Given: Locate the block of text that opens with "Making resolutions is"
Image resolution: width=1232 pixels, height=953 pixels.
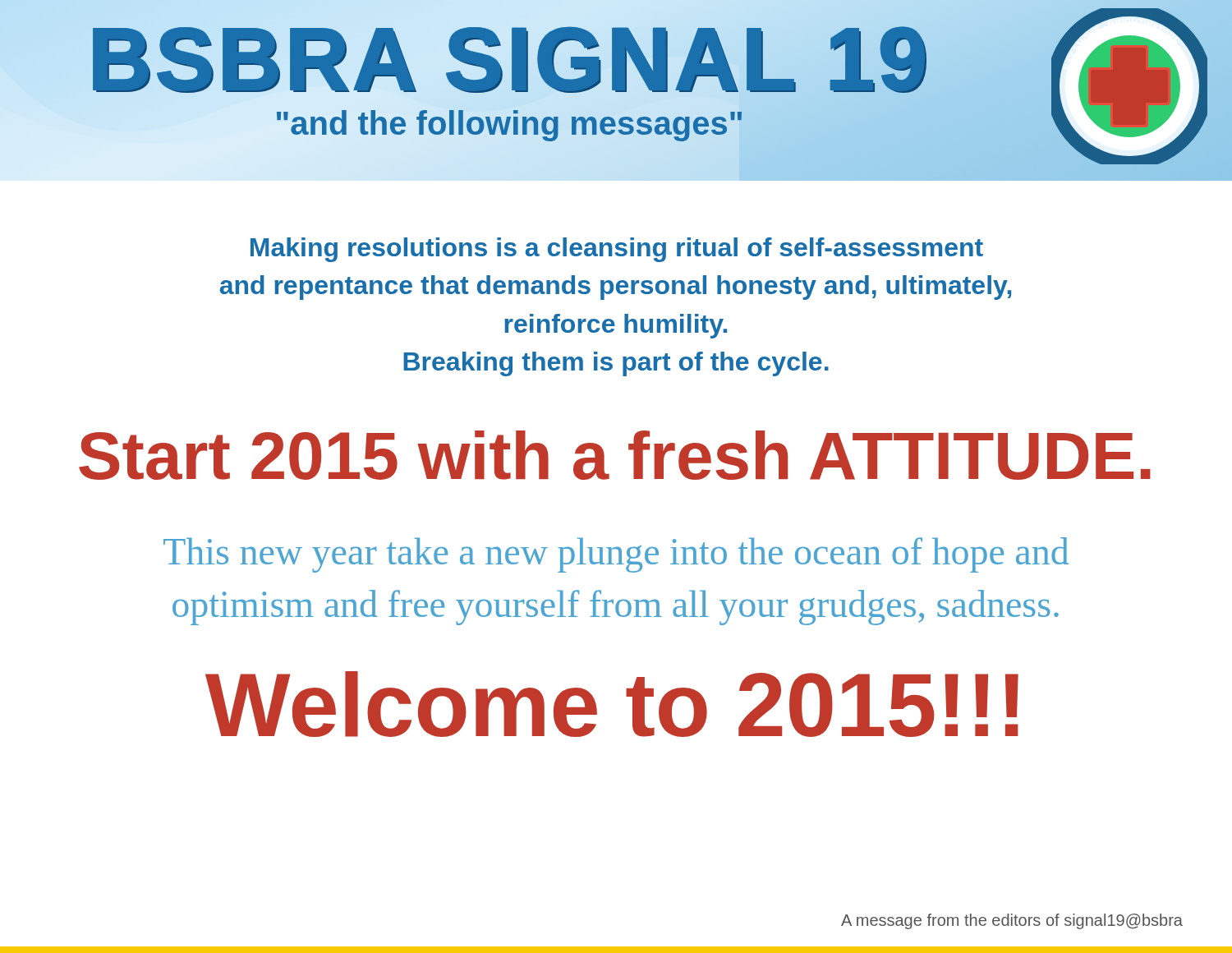Looking at the screenshot, I should coord(616,304).
